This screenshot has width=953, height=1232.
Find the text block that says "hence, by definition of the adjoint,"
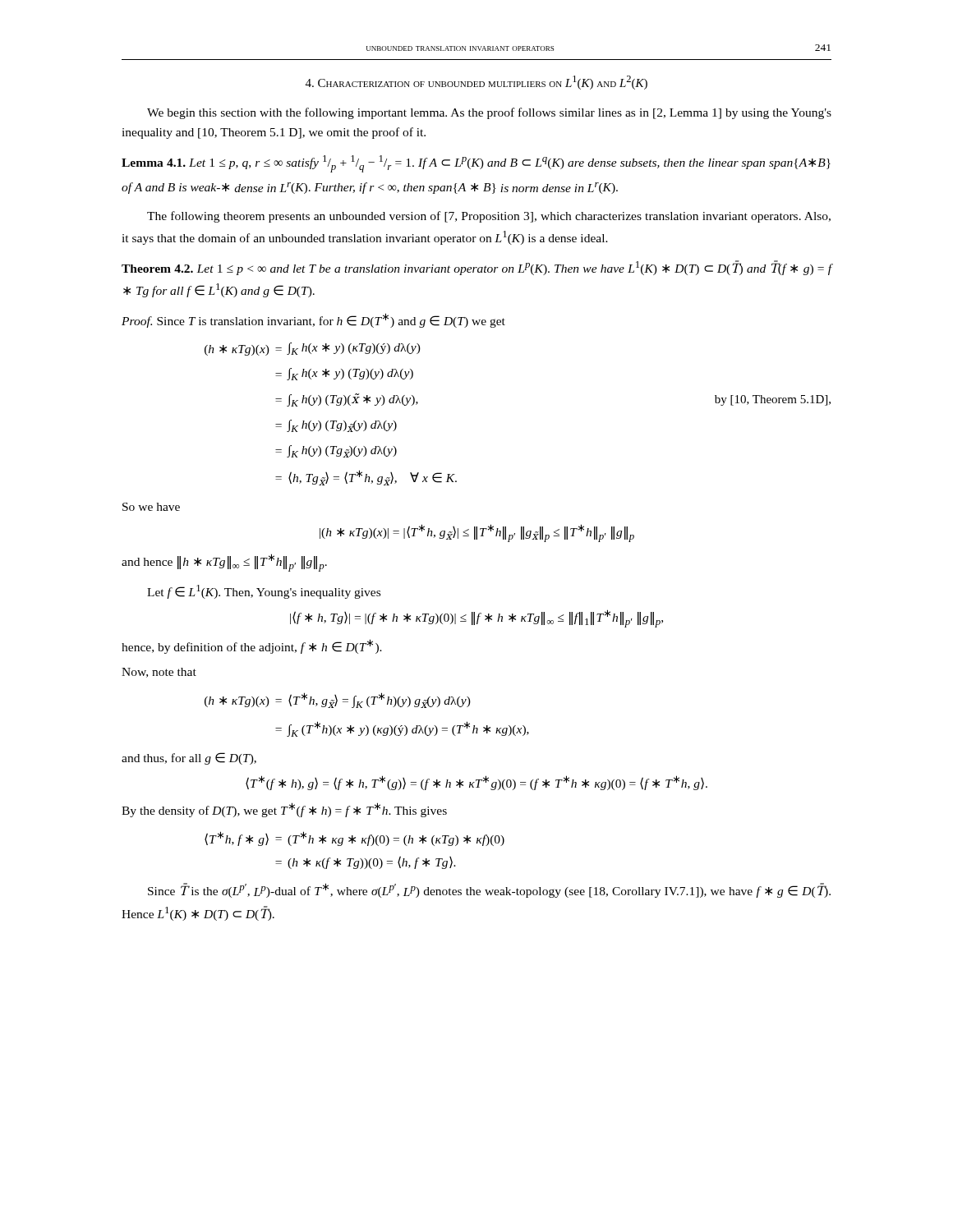[x=252, y=645]
